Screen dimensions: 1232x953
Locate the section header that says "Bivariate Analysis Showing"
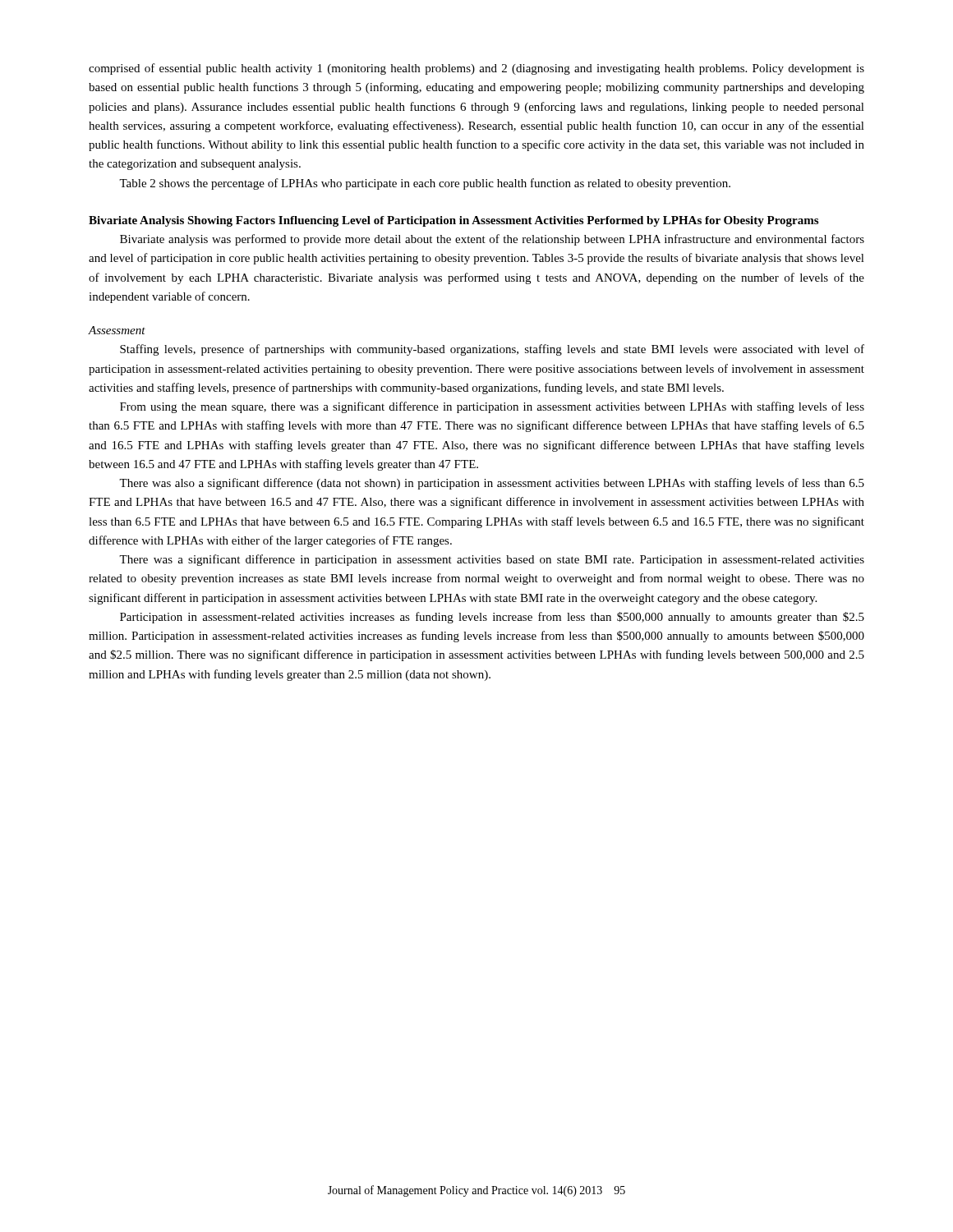click(x=476, y=220)
